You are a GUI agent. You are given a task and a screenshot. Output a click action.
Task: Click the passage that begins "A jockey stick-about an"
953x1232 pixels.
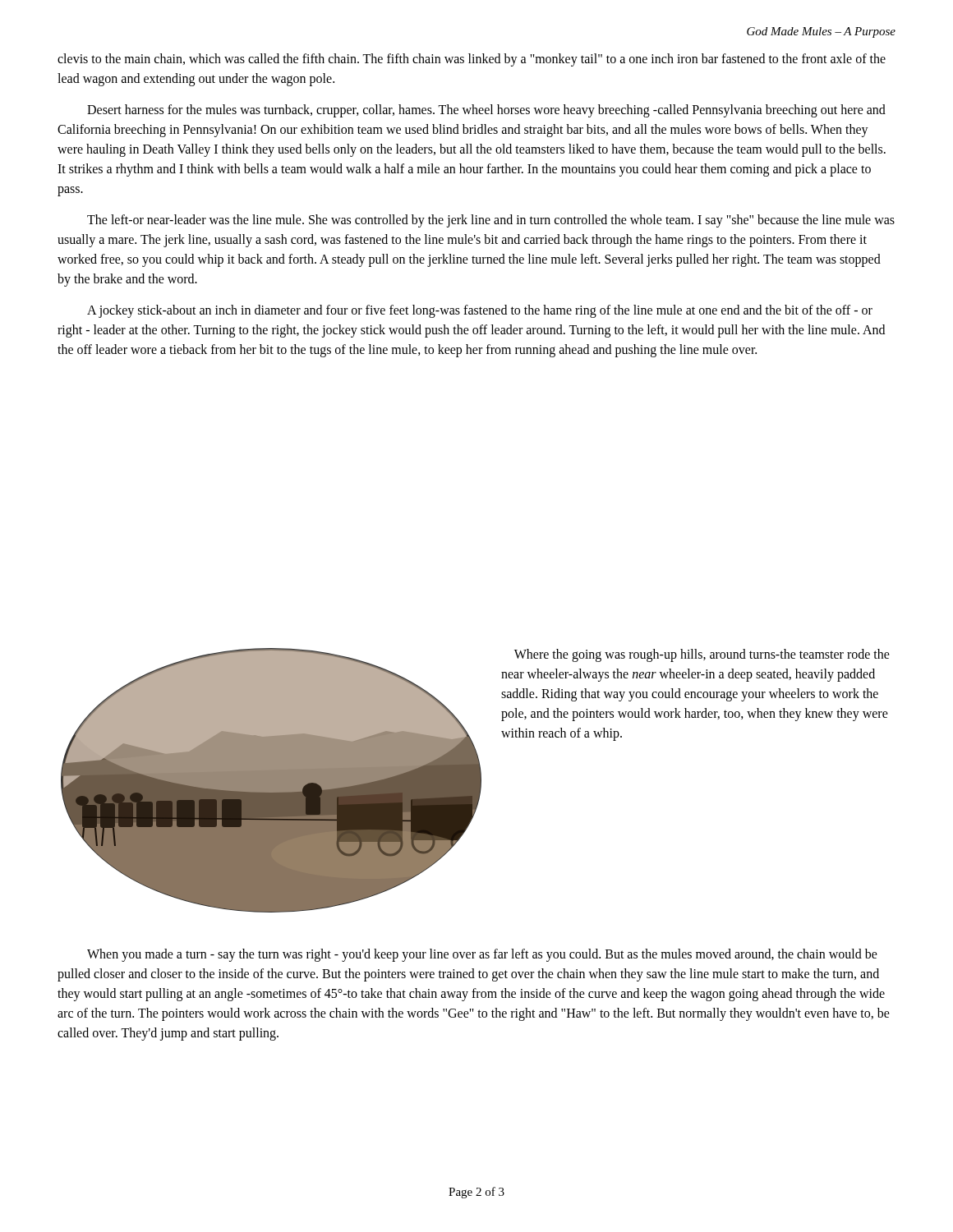pos(476,330)
